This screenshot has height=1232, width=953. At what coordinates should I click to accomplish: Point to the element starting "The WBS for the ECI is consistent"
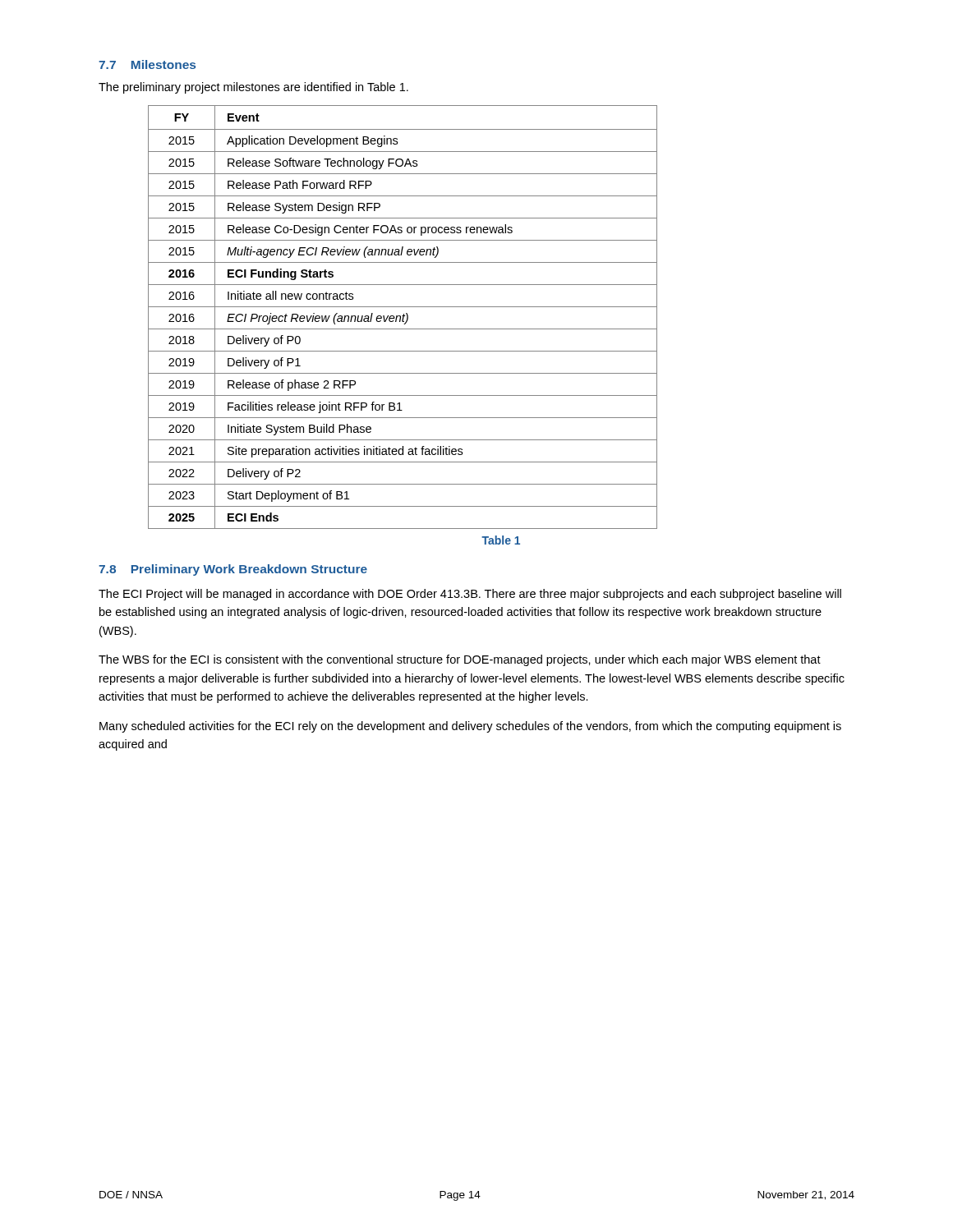[x=472, y=678]
